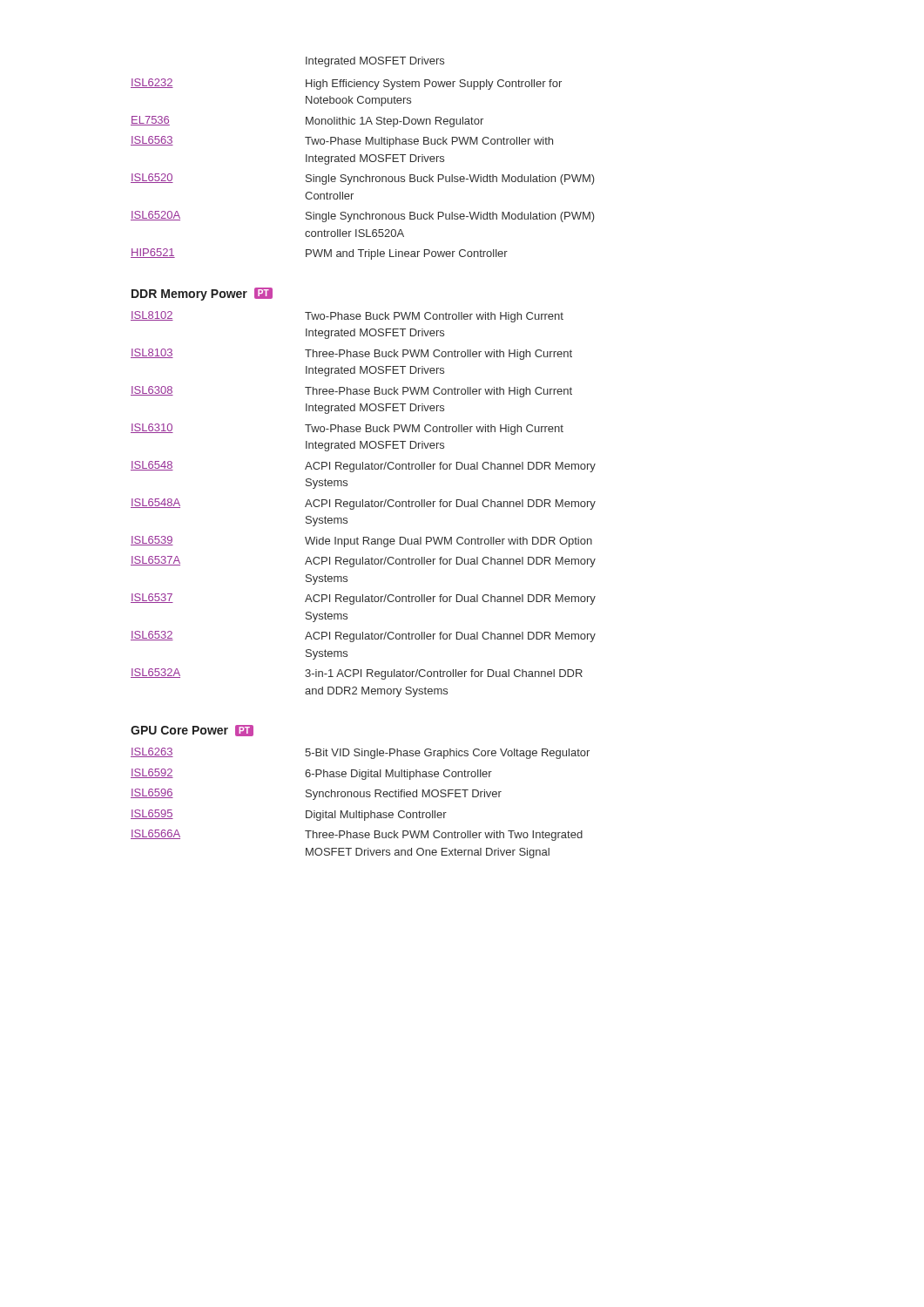Select the text block starting "ISL6263 5-Bit VID Single-Phase Graphics"
The width and height of the screenshot is (924, 1307).
[x=492, y=753]
